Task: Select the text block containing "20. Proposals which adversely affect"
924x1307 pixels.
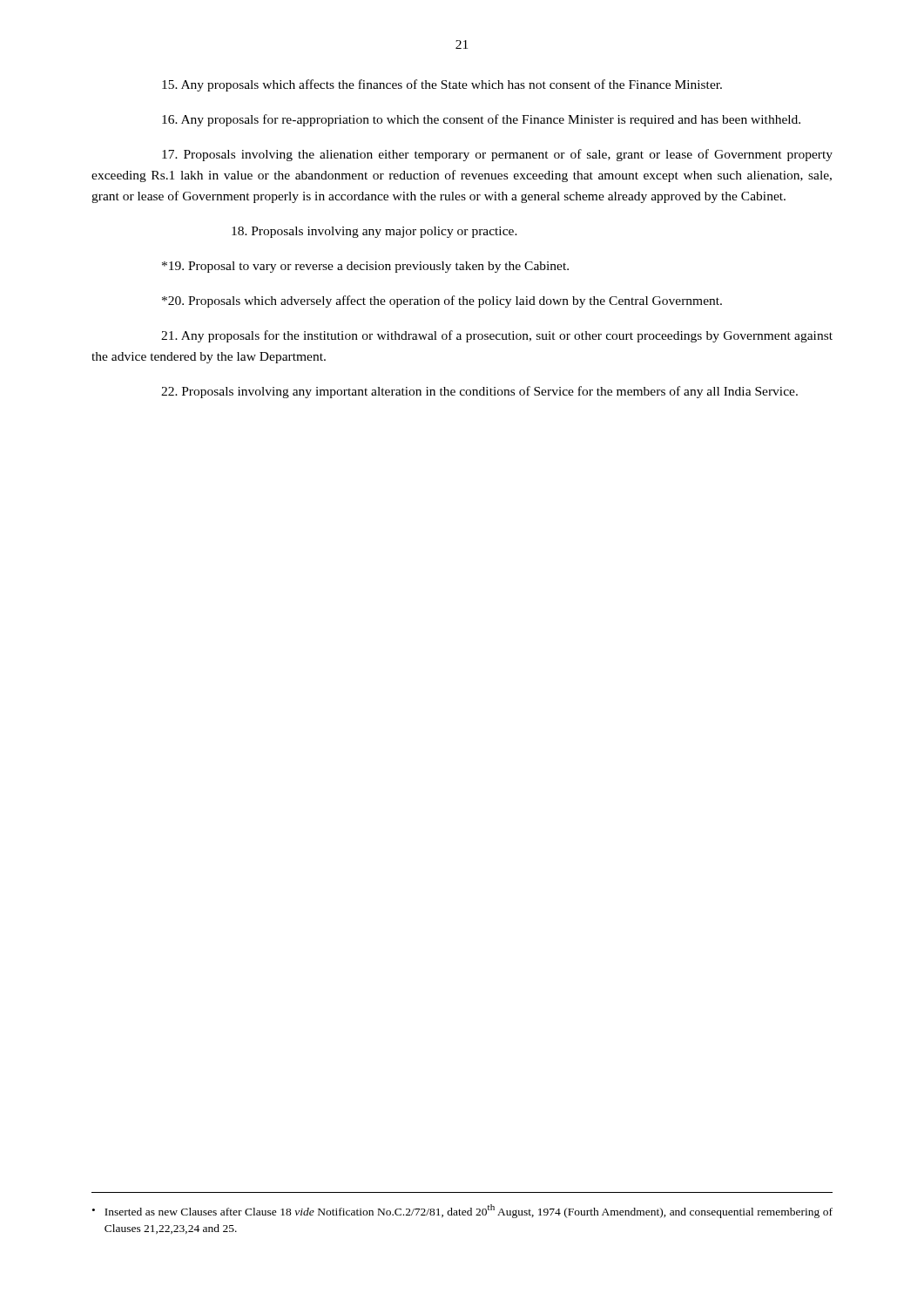Action: pyautogui.click(x=442, y=300)
